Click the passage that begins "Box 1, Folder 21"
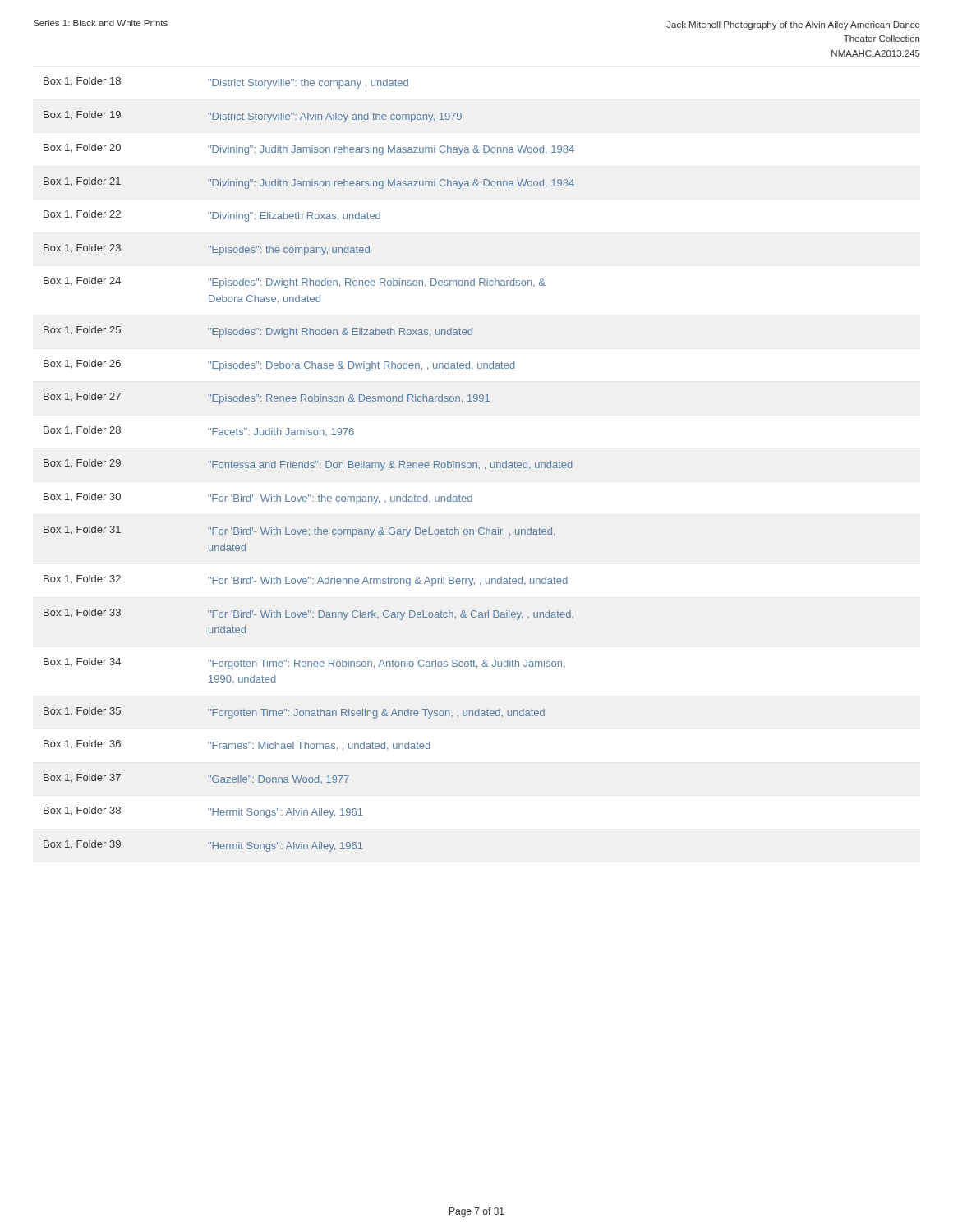953x1232 pixels. click(x=476, y=183)
